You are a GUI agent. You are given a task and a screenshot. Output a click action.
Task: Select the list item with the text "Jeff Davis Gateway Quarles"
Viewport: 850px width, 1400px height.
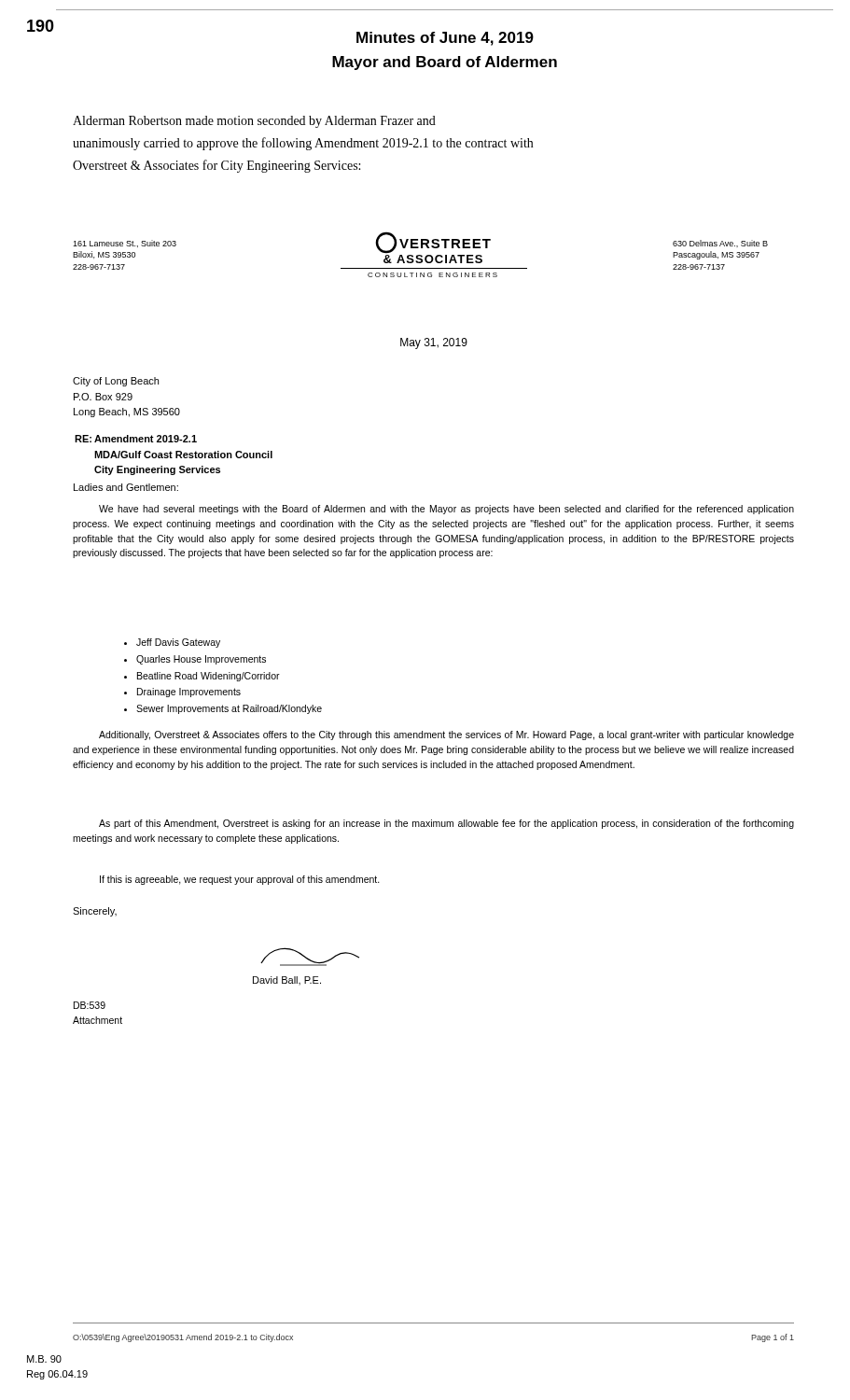click(x=172, y=643)
